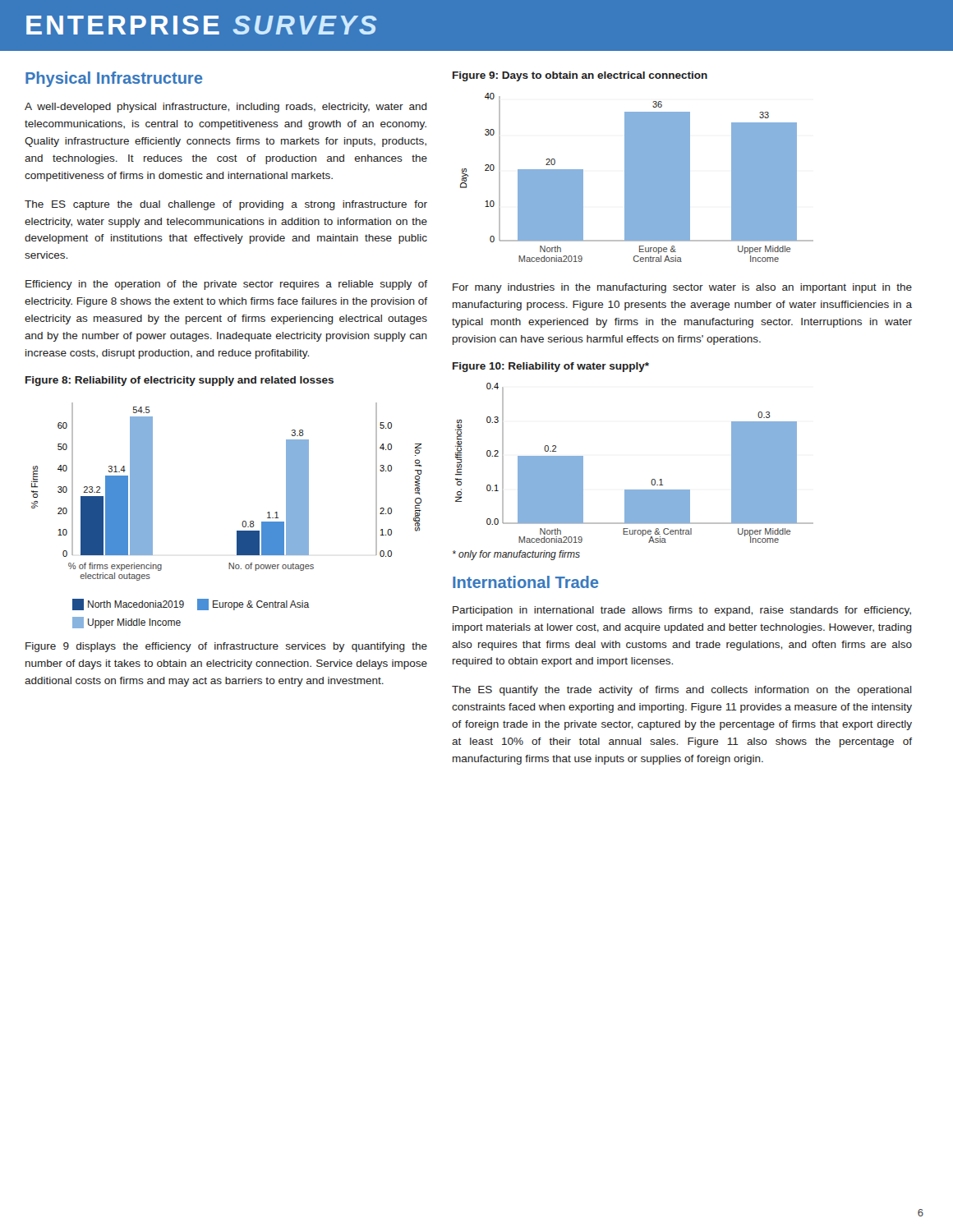Click on the passage starting "Physical Infrastructure"

[114, 78]
